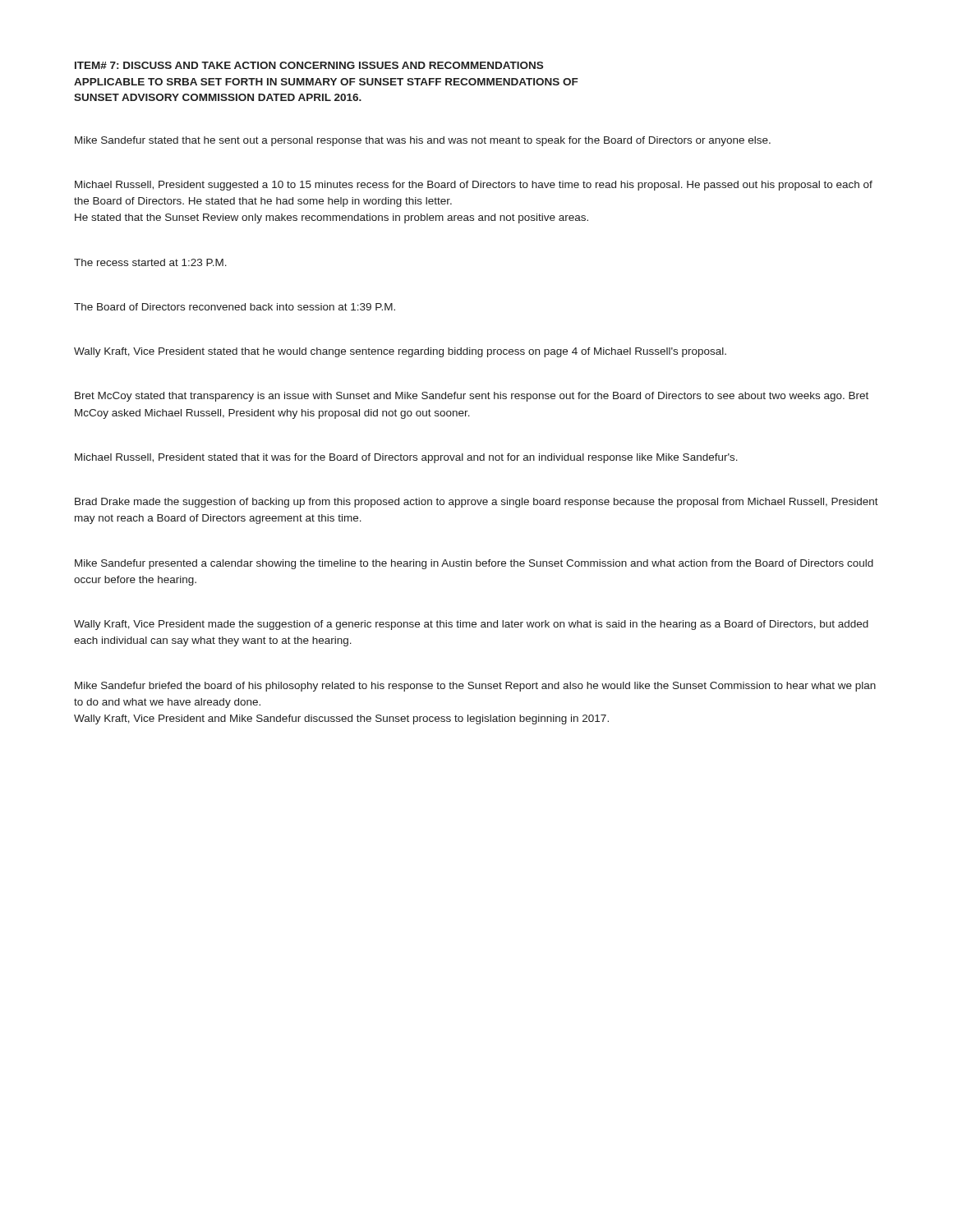Point to the region starting "Mike Sandefur briefed the board of his"
953x1232 pixels.
point(475,687)
